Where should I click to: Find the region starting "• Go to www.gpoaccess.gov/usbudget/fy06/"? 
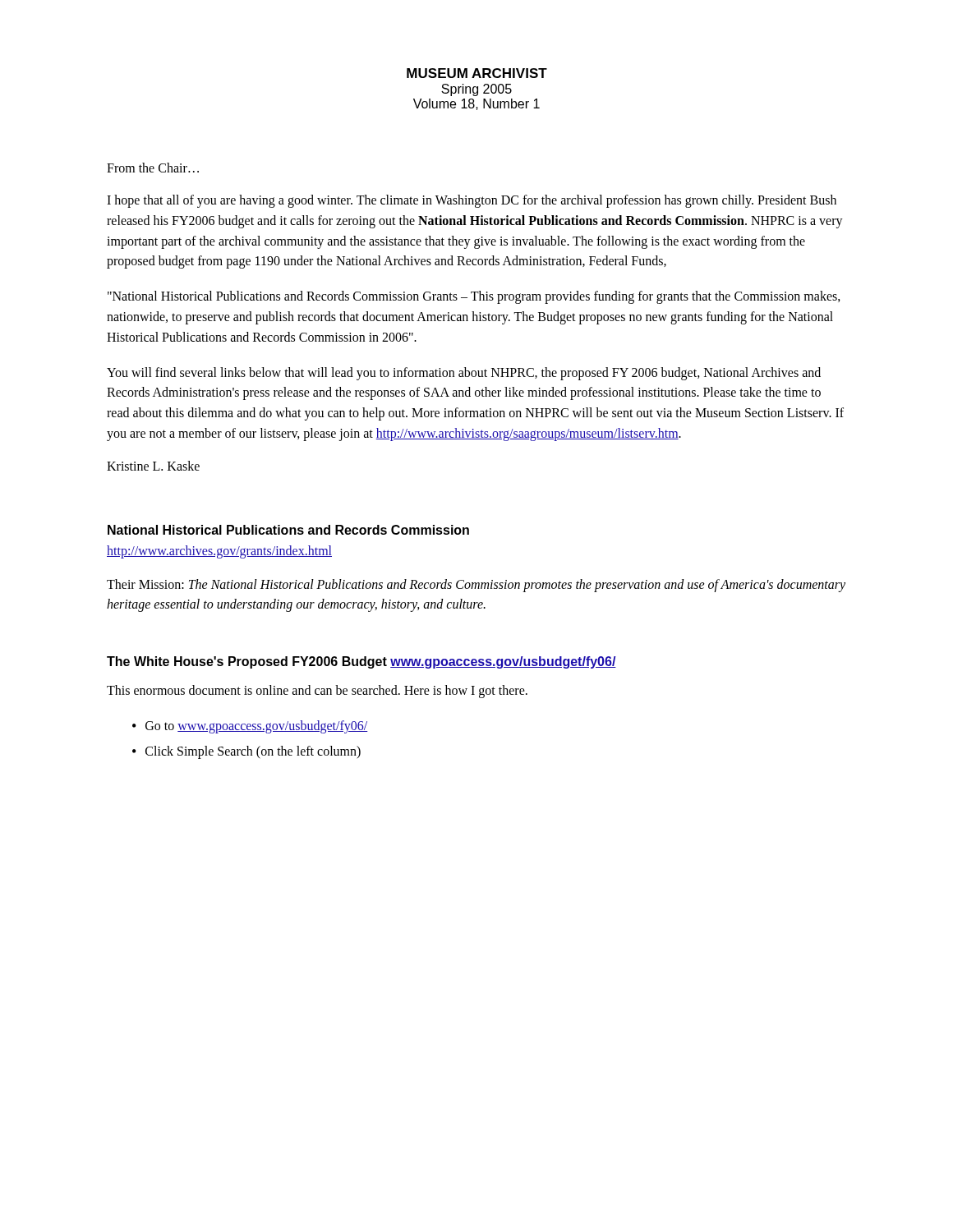249,727
